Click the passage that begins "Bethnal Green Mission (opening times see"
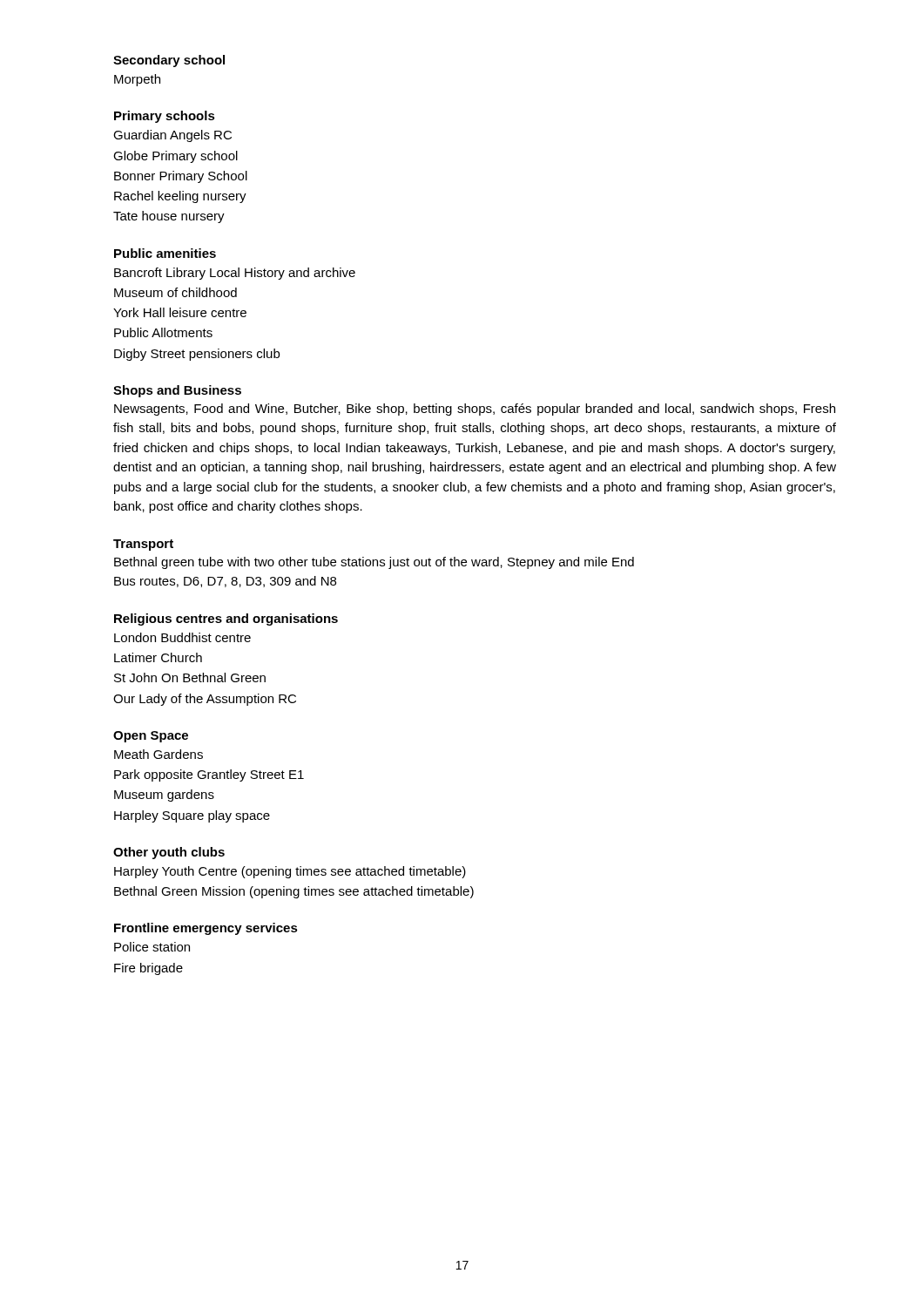This screenshot has height=1307, width=924. (294, 891)
